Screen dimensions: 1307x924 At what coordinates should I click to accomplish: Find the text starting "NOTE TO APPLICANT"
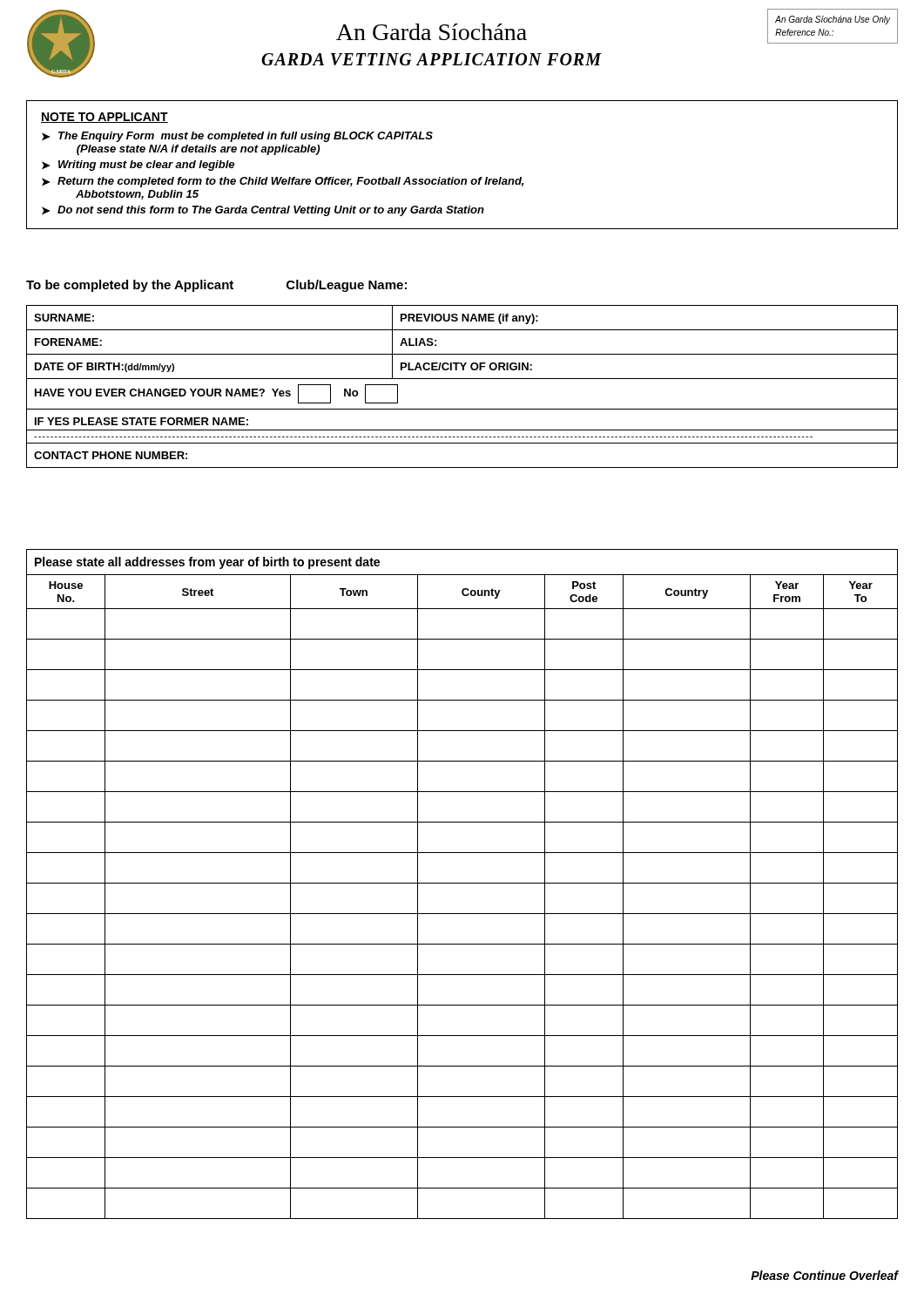click(104, 117)
